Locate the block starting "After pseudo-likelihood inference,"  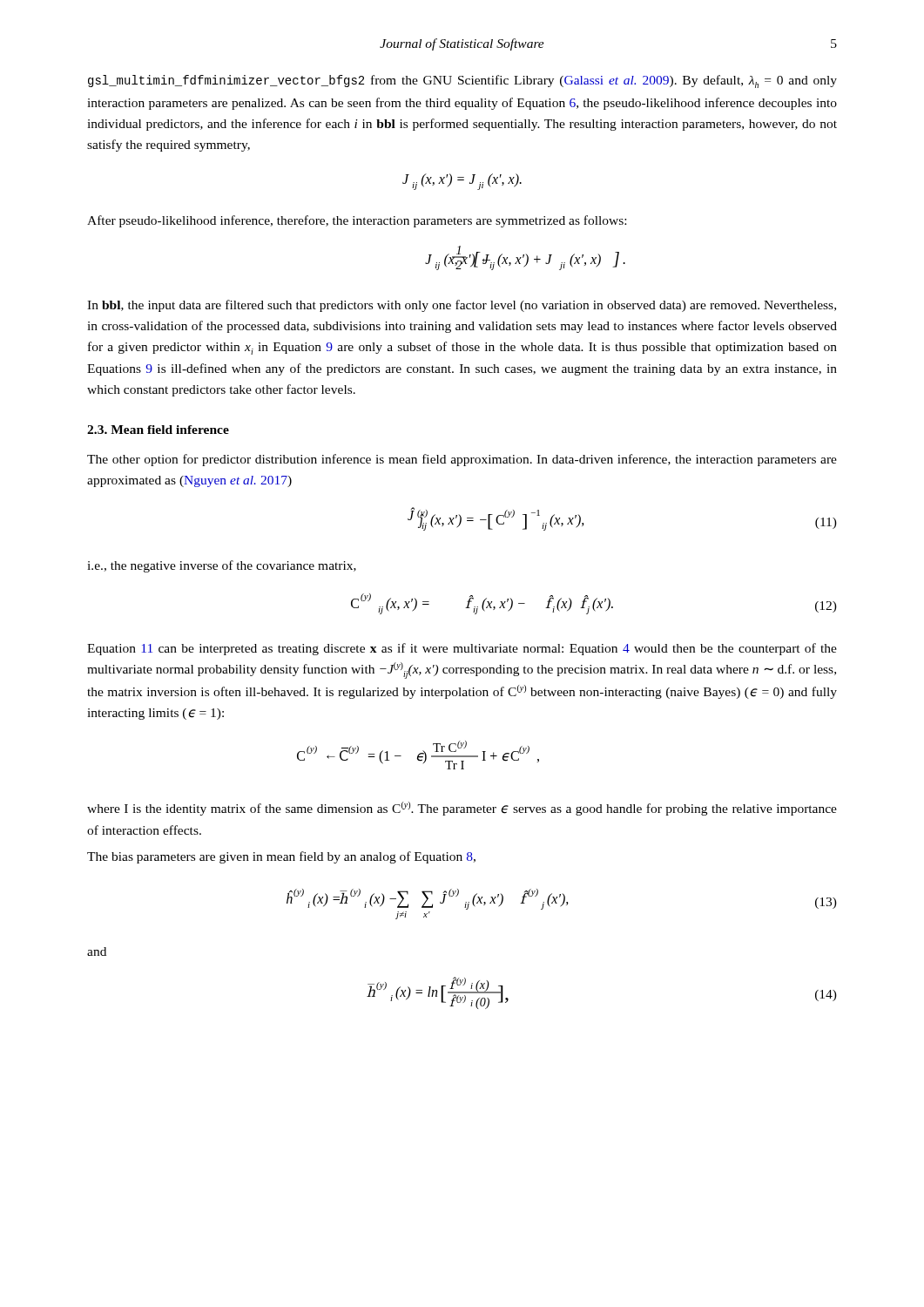click(x=357, y=220)
